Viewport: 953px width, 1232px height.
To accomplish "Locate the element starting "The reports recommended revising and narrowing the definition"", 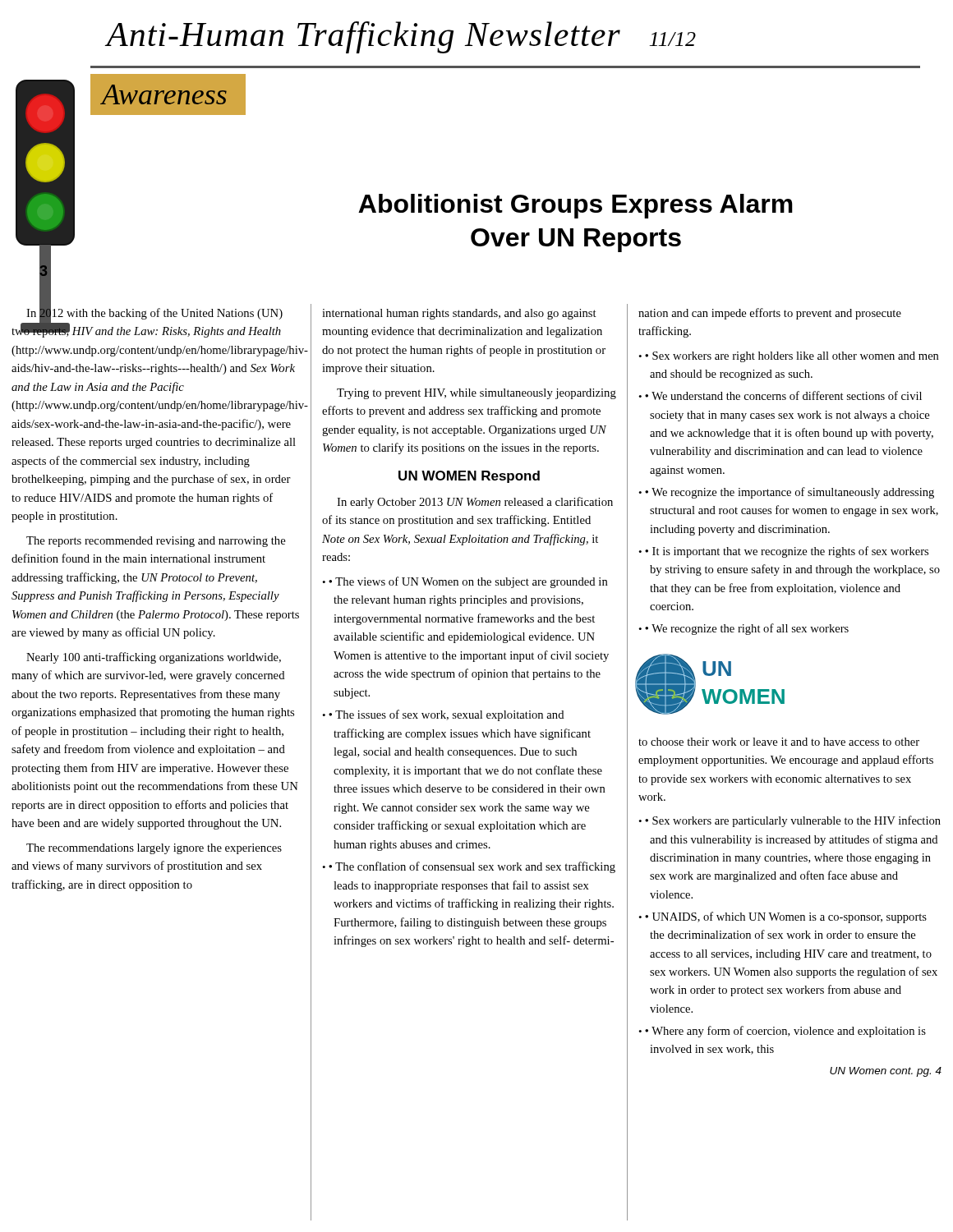I will click(x=156, y=587).
